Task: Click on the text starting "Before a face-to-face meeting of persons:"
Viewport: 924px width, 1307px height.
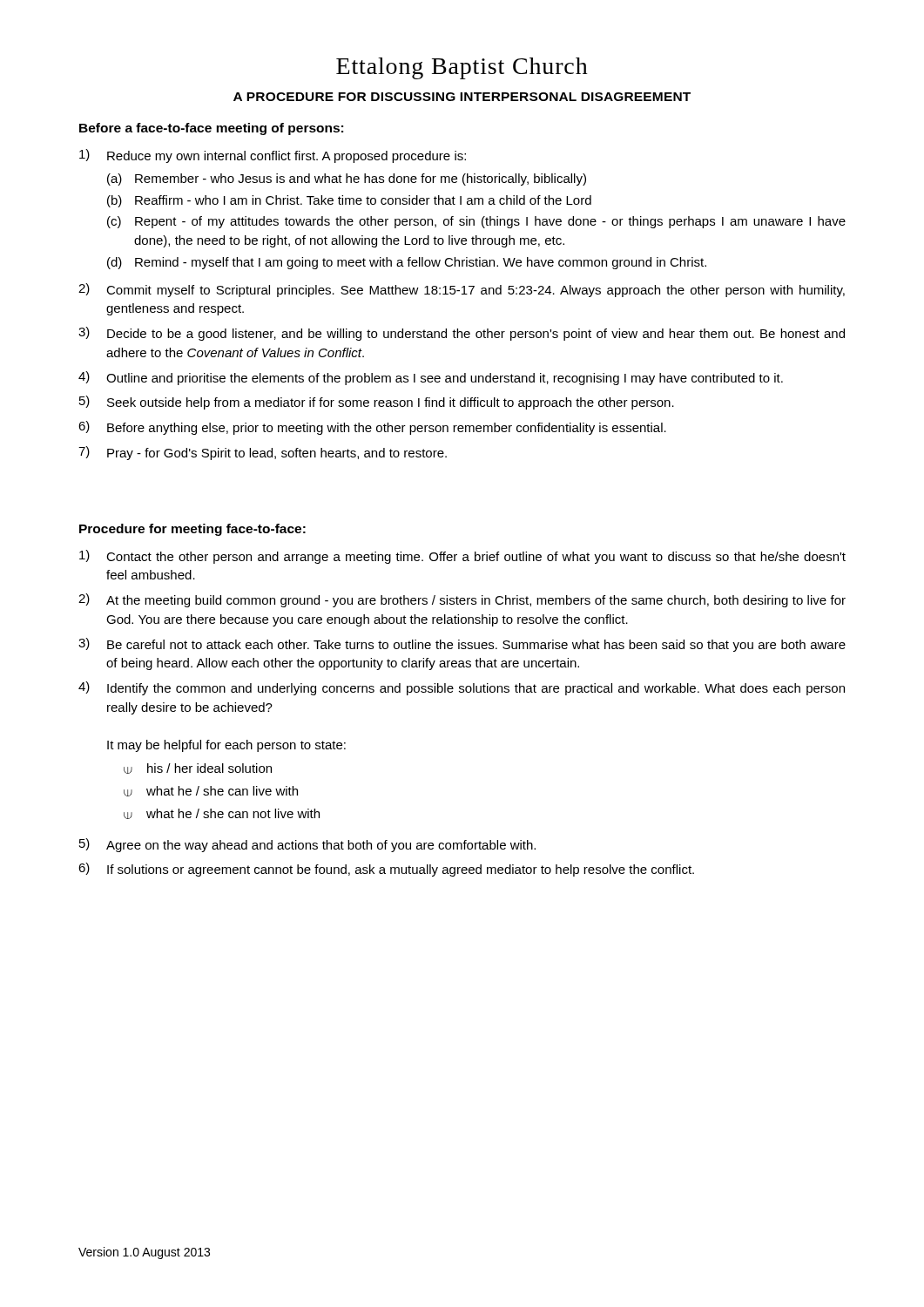Action: pos(212,128)
